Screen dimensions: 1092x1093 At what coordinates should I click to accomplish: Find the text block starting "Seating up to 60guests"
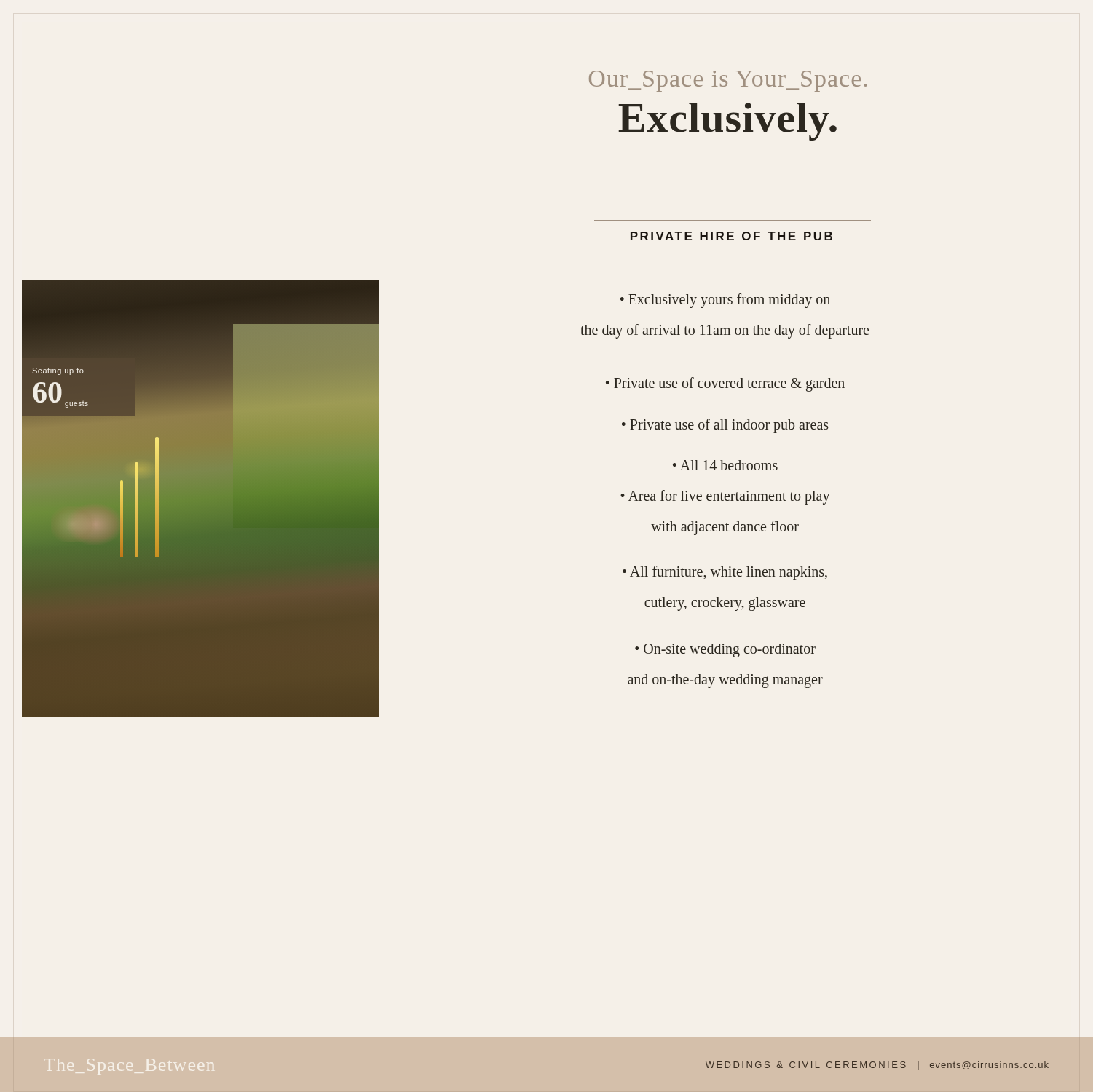58,371
